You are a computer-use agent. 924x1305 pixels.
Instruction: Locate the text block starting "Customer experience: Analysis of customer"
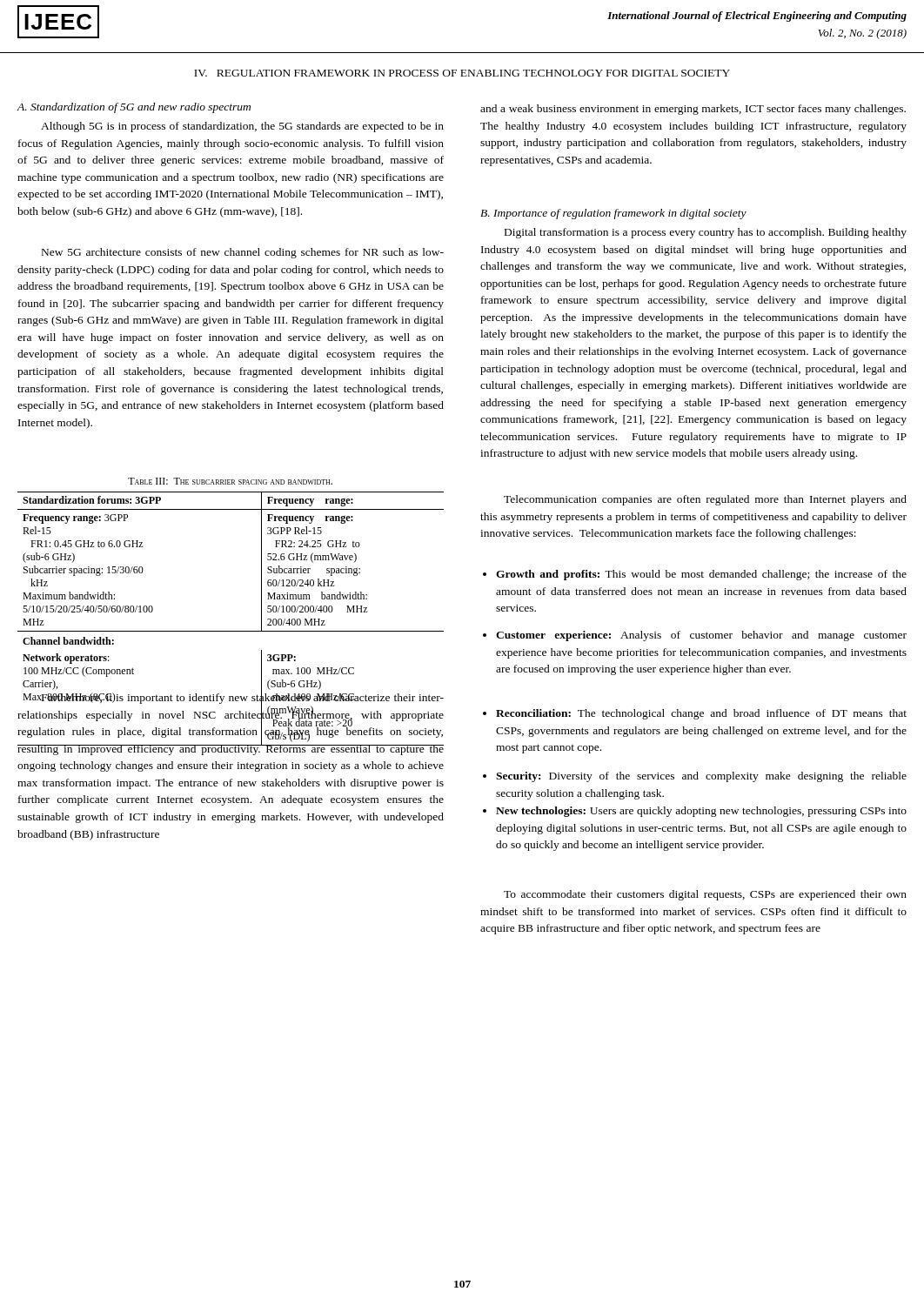[x=701, y=652]
